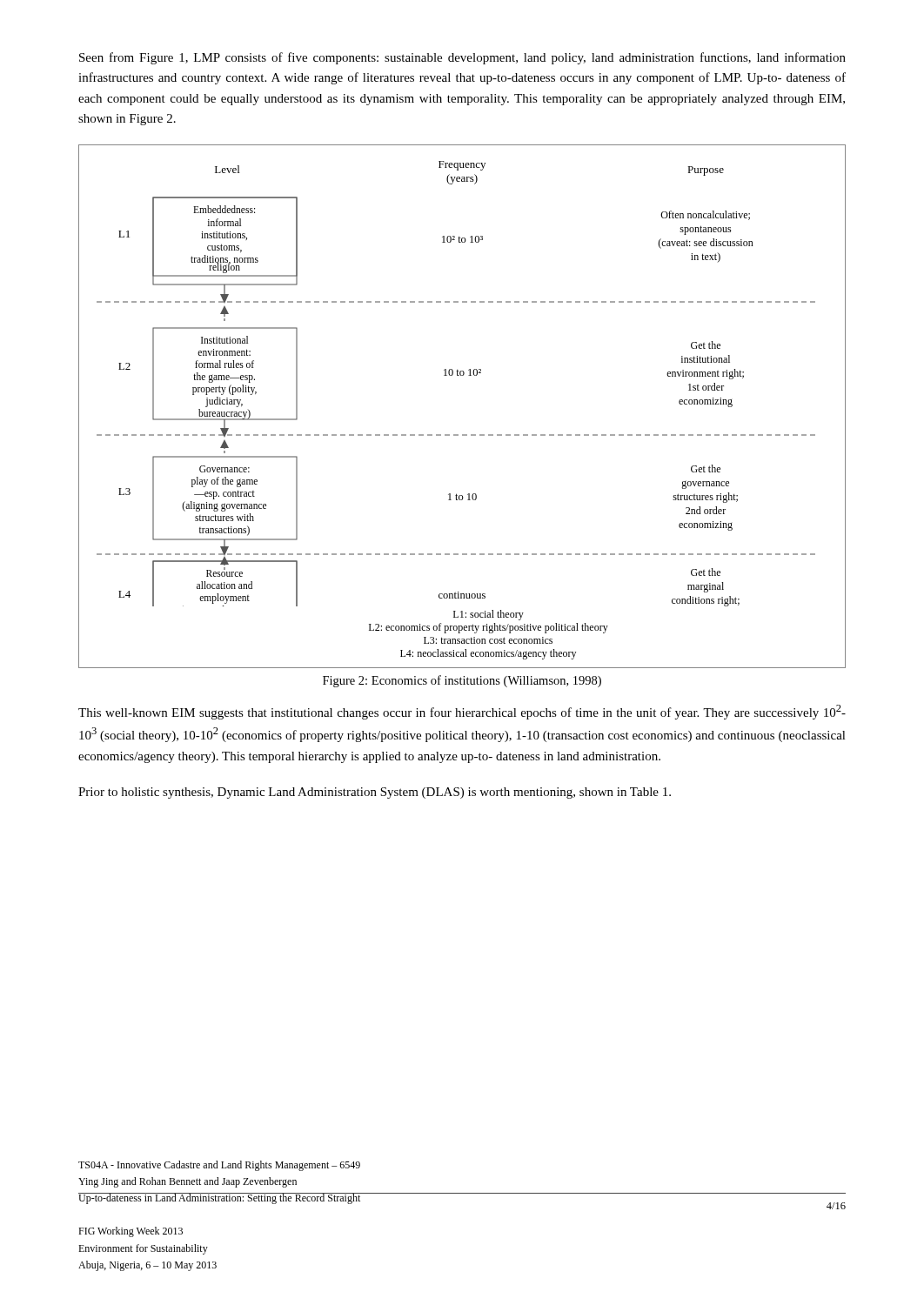Where is the passage that starts "This well-known EIM"?
Viewport: 924px width, 1305px height.
[x=462, y=732]
